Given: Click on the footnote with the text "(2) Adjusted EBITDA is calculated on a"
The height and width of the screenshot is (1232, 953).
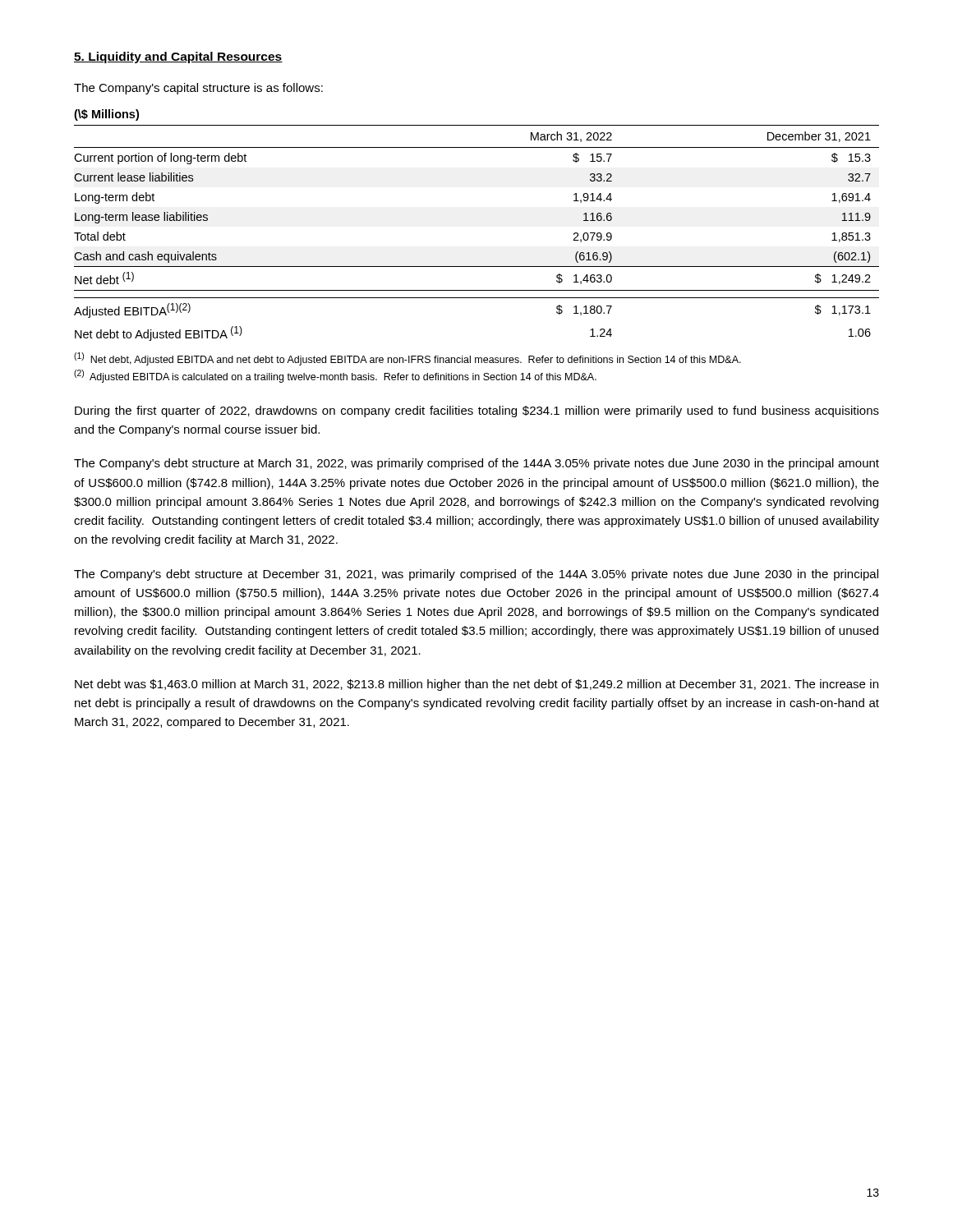Looking at the screenshot, I should coord(335,376).
